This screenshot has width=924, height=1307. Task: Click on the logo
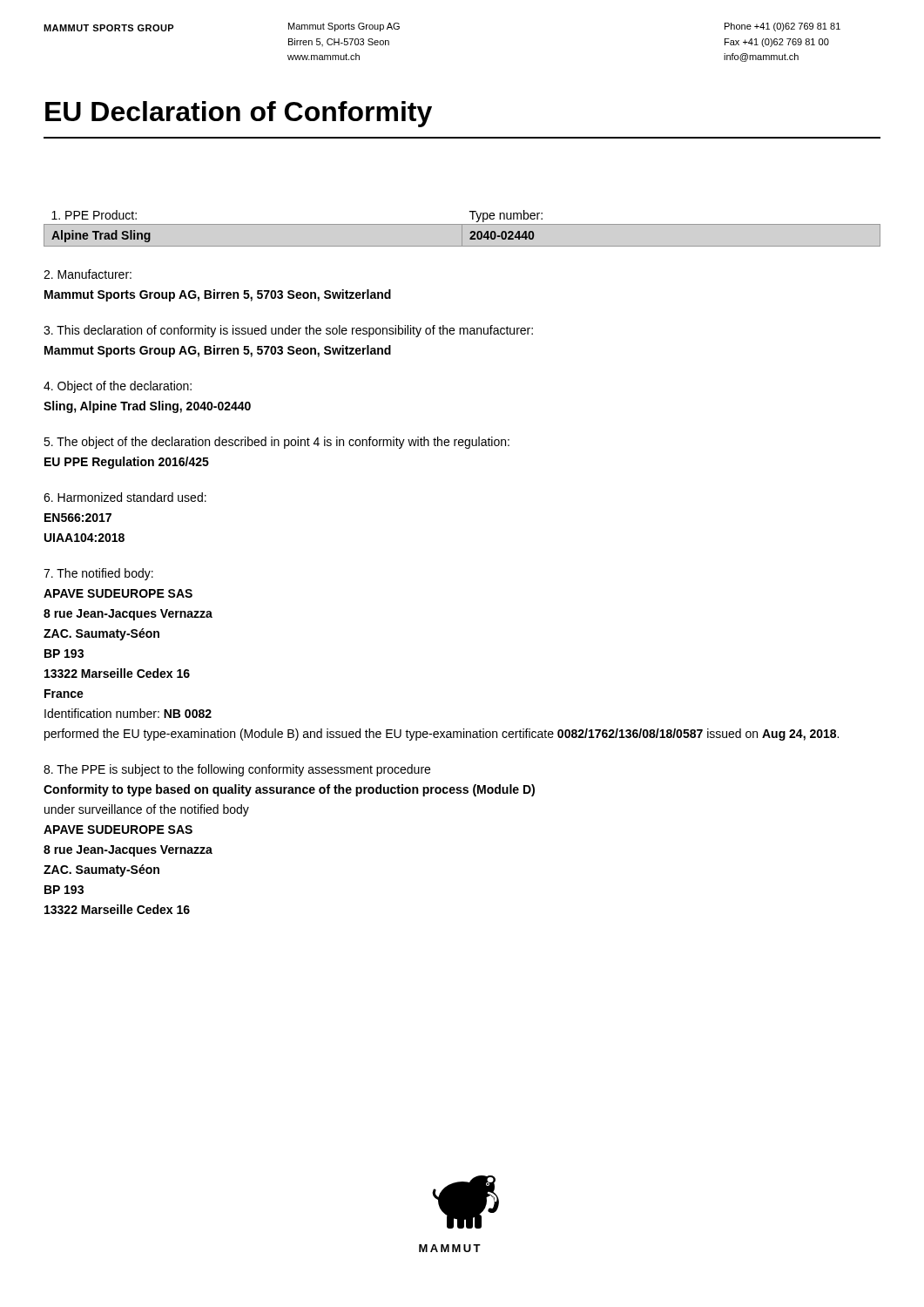tap(462, 1205)
